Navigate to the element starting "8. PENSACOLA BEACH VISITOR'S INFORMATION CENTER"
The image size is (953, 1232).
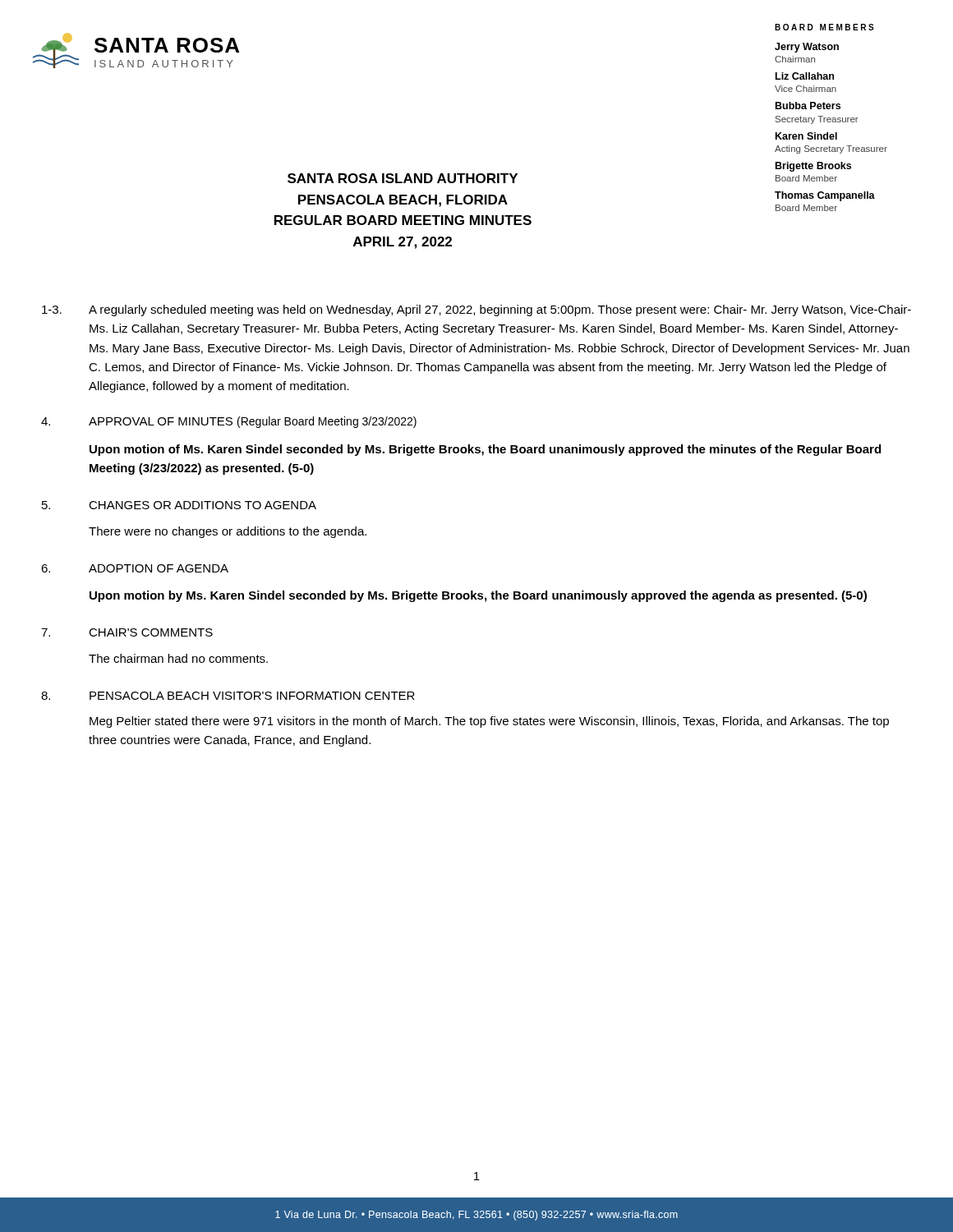pos(228,696)
